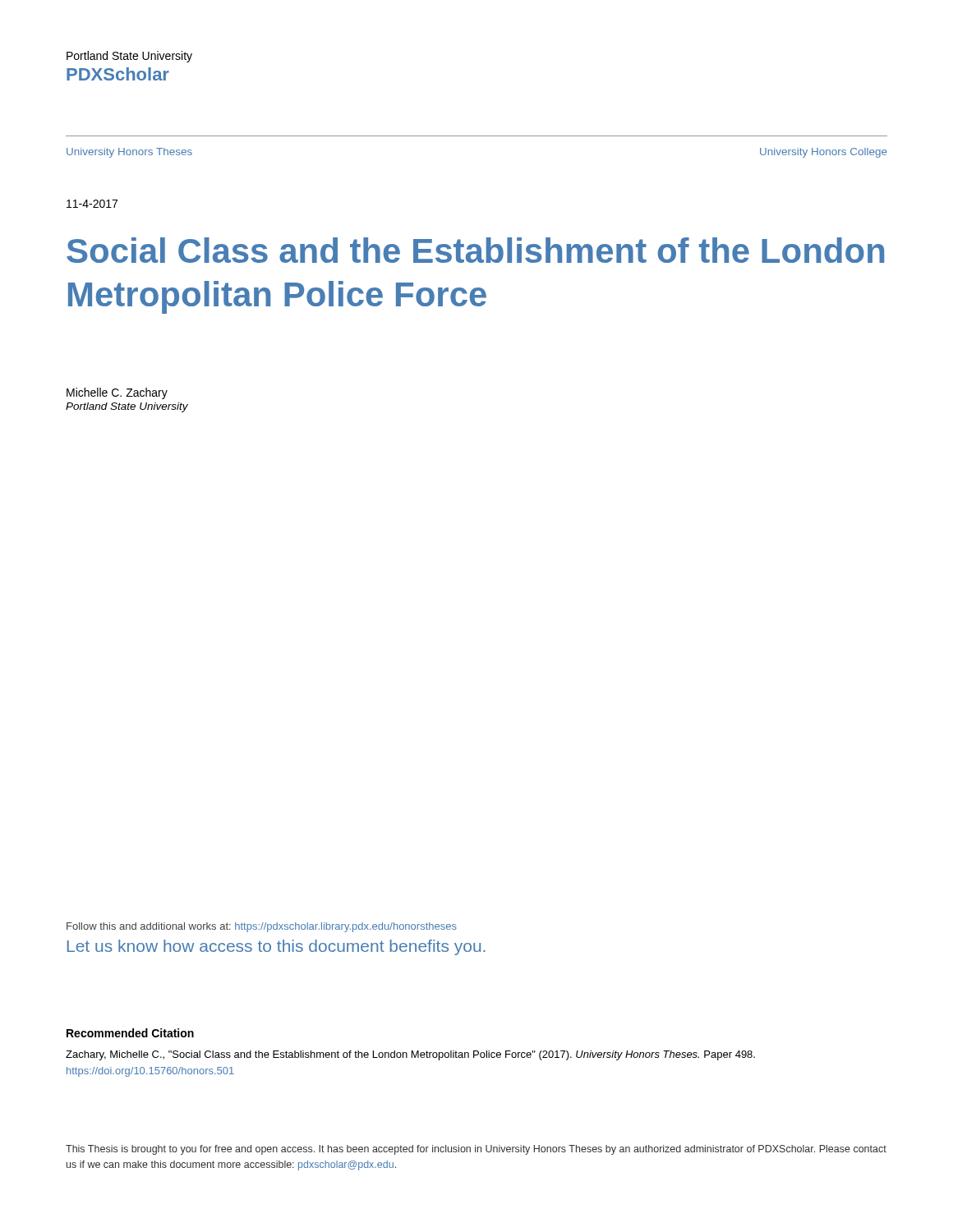Click on the region starting "Follow this and"
Screen dimensions: 1232x953
261,926
